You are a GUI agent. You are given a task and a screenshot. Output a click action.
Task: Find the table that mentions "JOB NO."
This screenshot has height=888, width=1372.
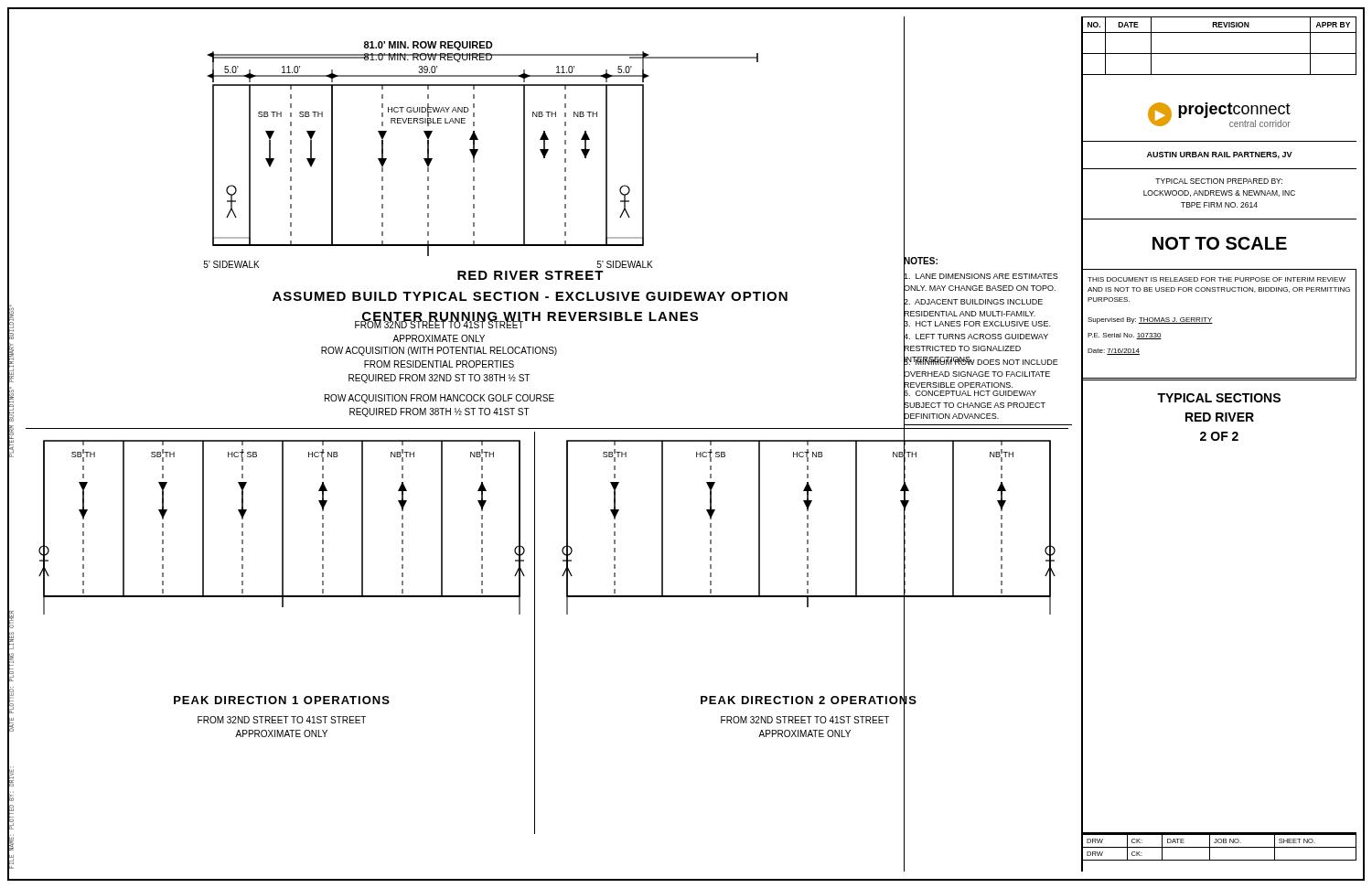[x=1219, y=852]
